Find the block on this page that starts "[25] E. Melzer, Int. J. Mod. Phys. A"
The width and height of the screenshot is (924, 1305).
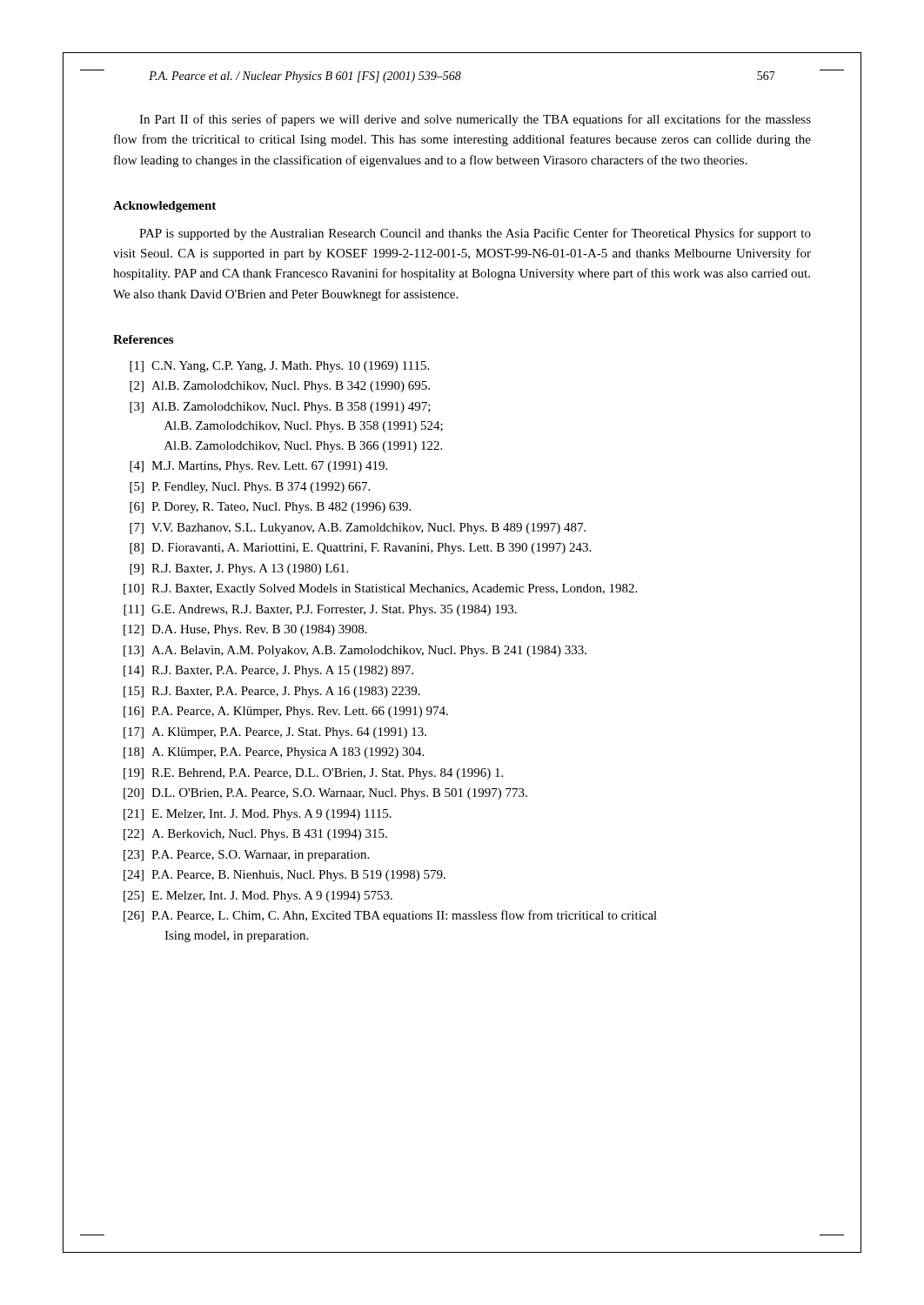253,895
